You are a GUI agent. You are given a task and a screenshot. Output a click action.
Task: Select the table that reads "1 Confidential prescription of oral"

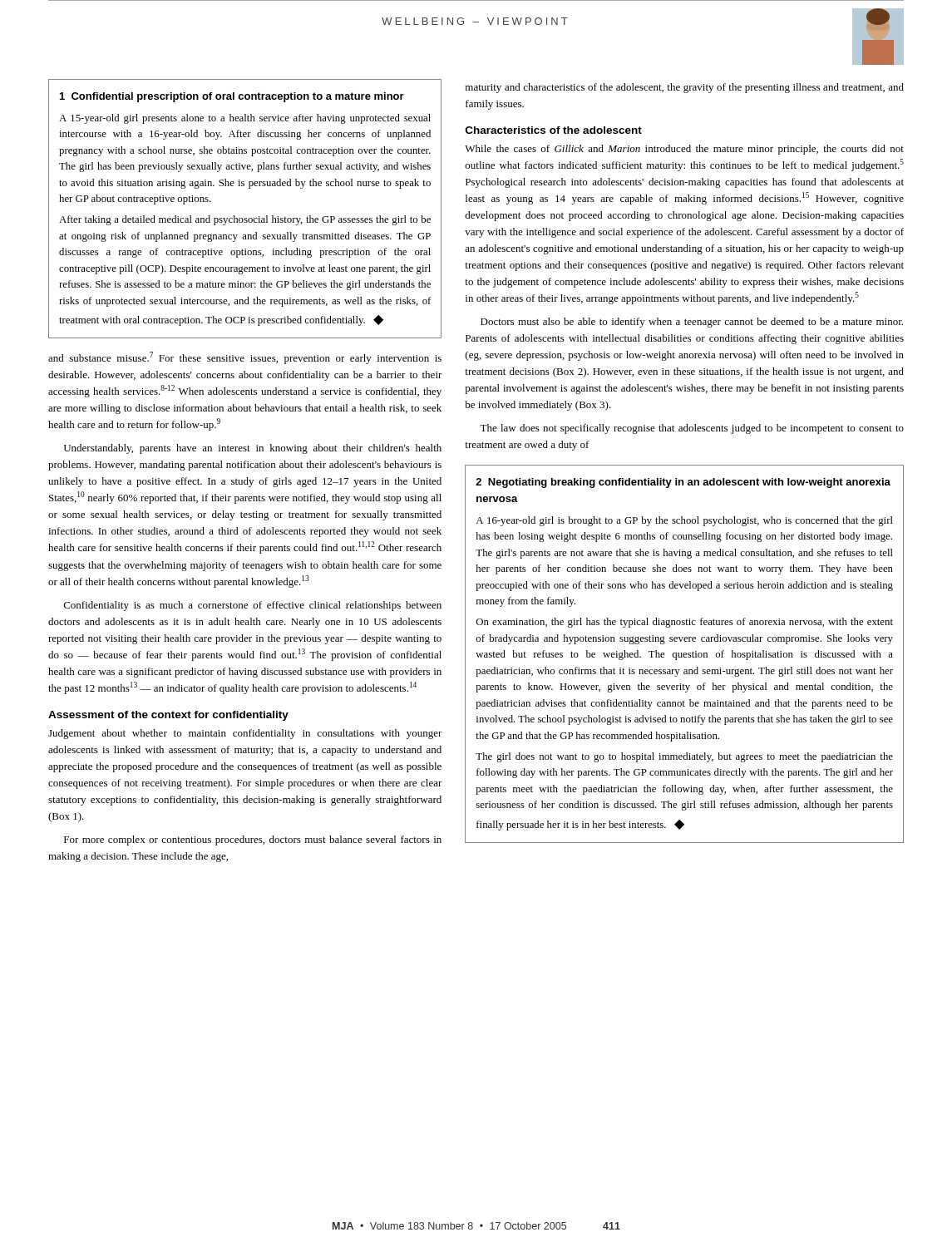tap(245, 209)
